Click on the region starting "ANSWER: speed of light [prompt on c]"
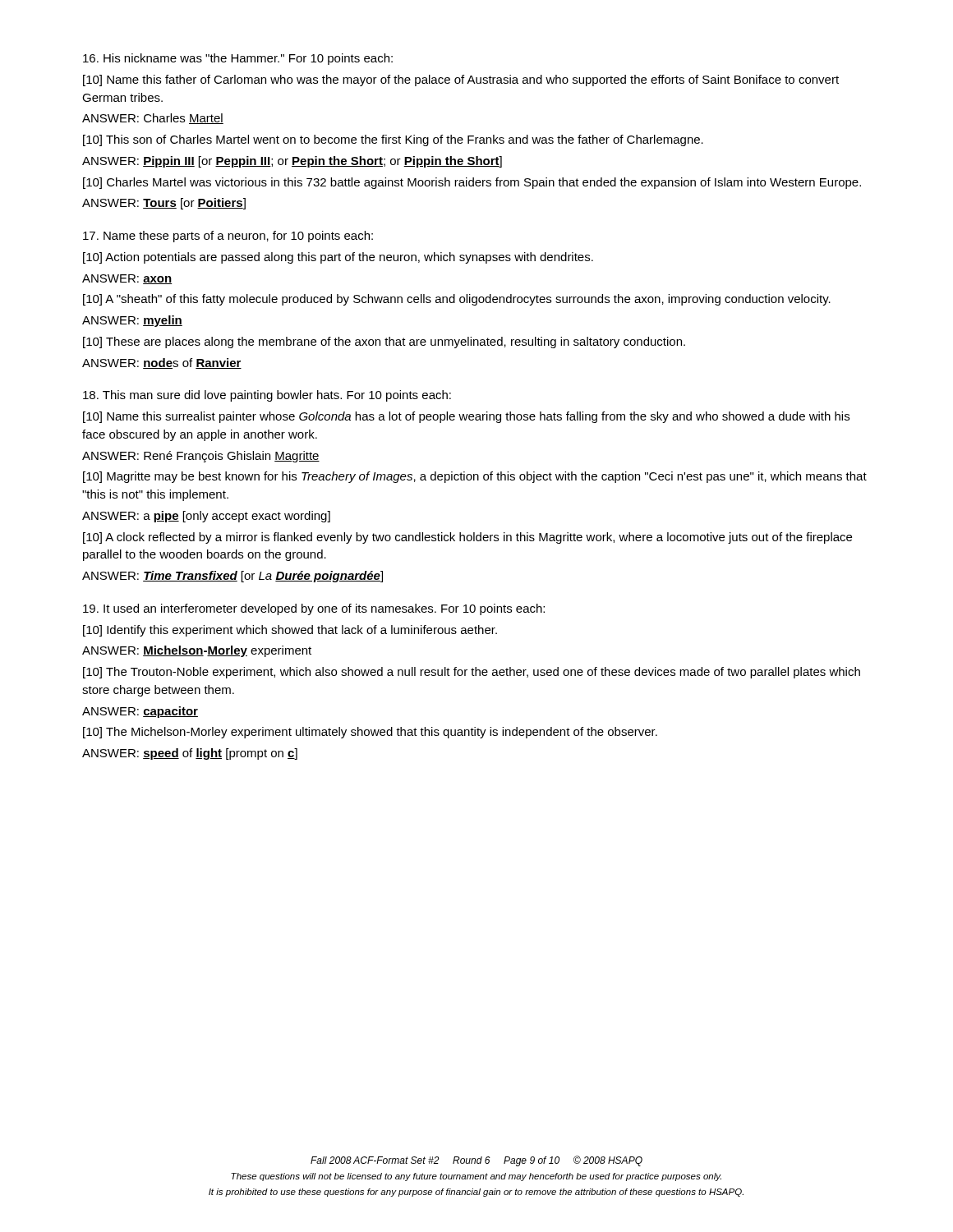 click(x=190, y=754)
